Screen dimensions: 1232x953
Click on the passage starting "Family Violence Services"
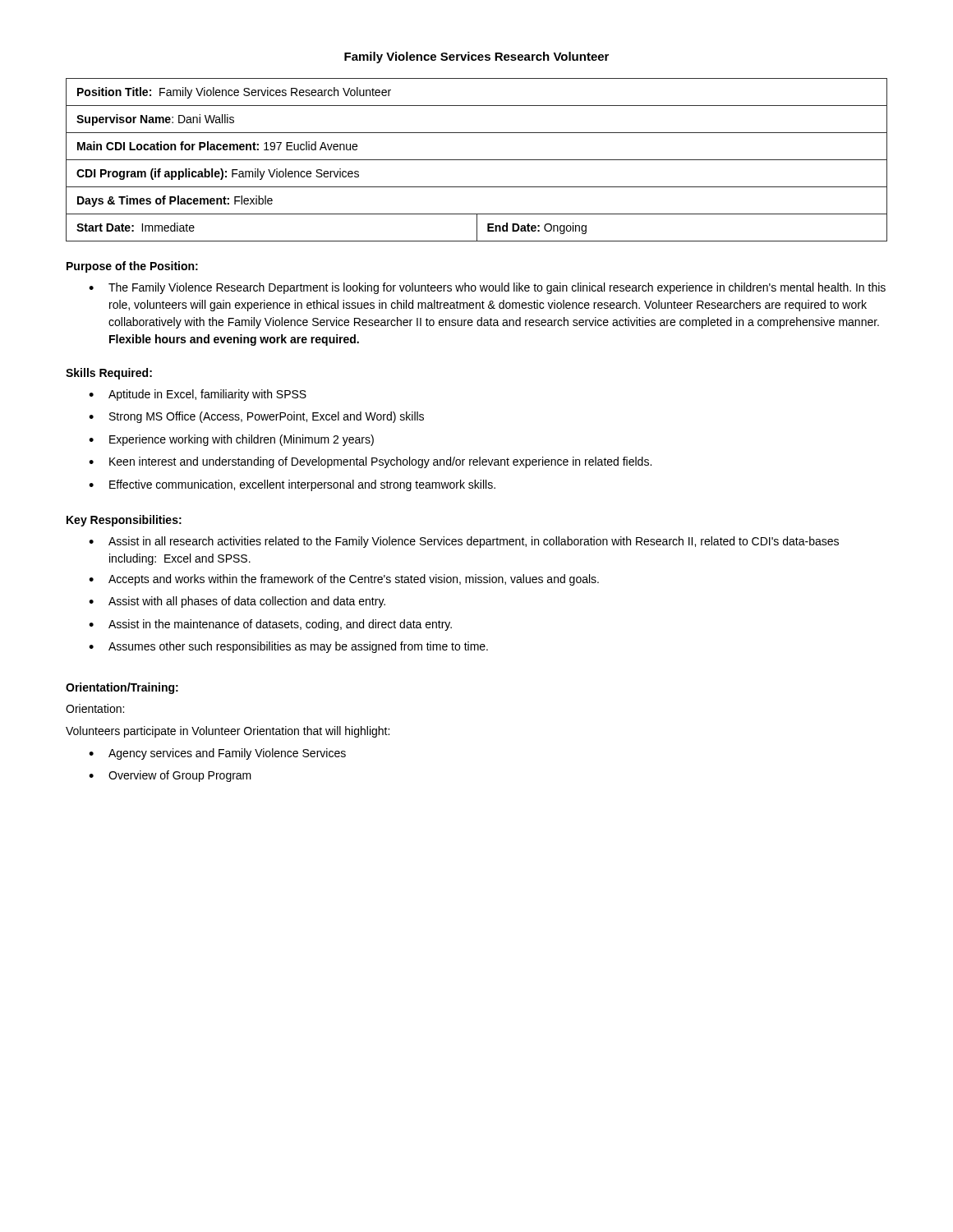pos(476,56)
